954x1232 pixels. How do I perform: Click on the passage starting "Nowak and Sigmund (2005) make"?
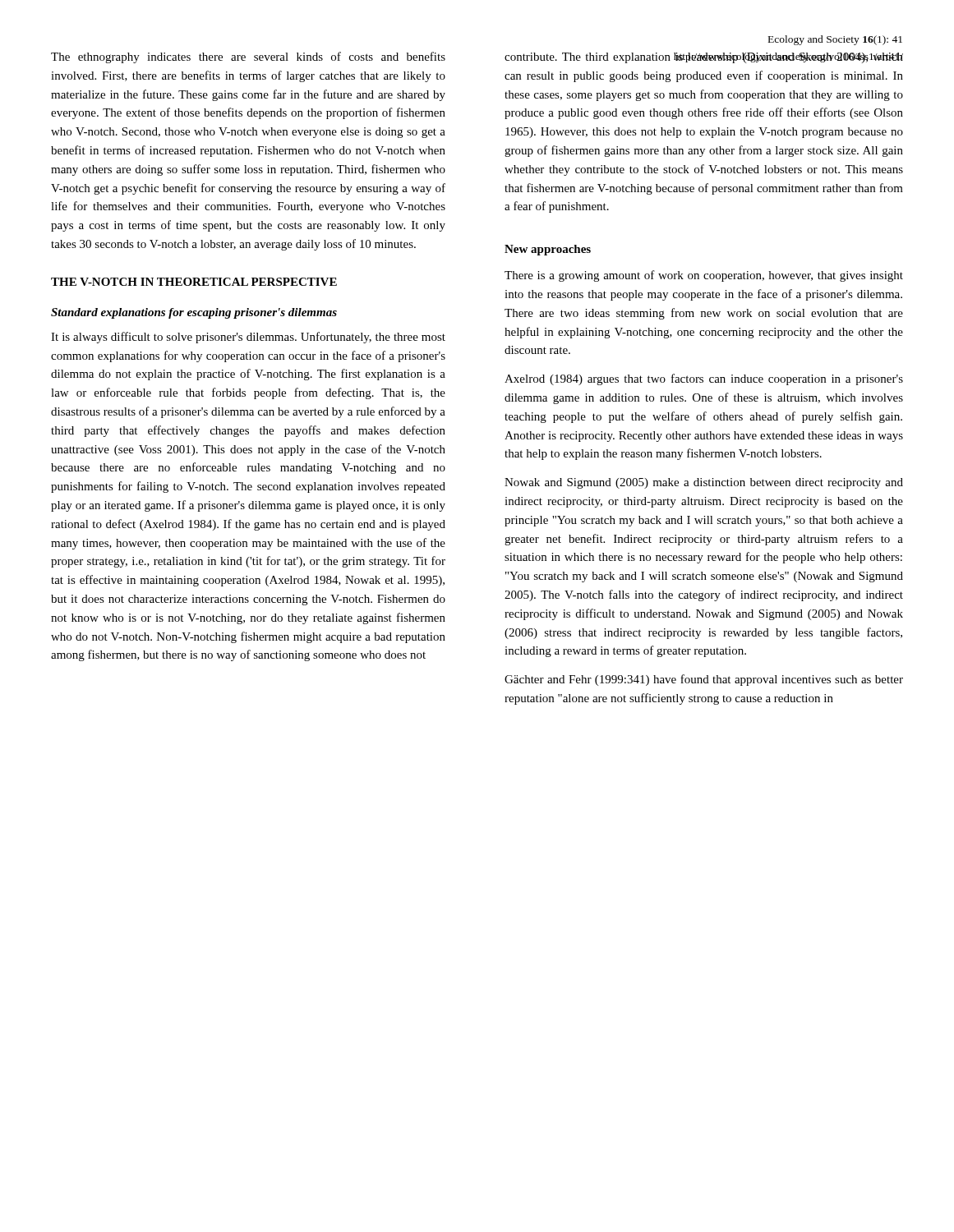pyautogui.click(x=704, y=566)
